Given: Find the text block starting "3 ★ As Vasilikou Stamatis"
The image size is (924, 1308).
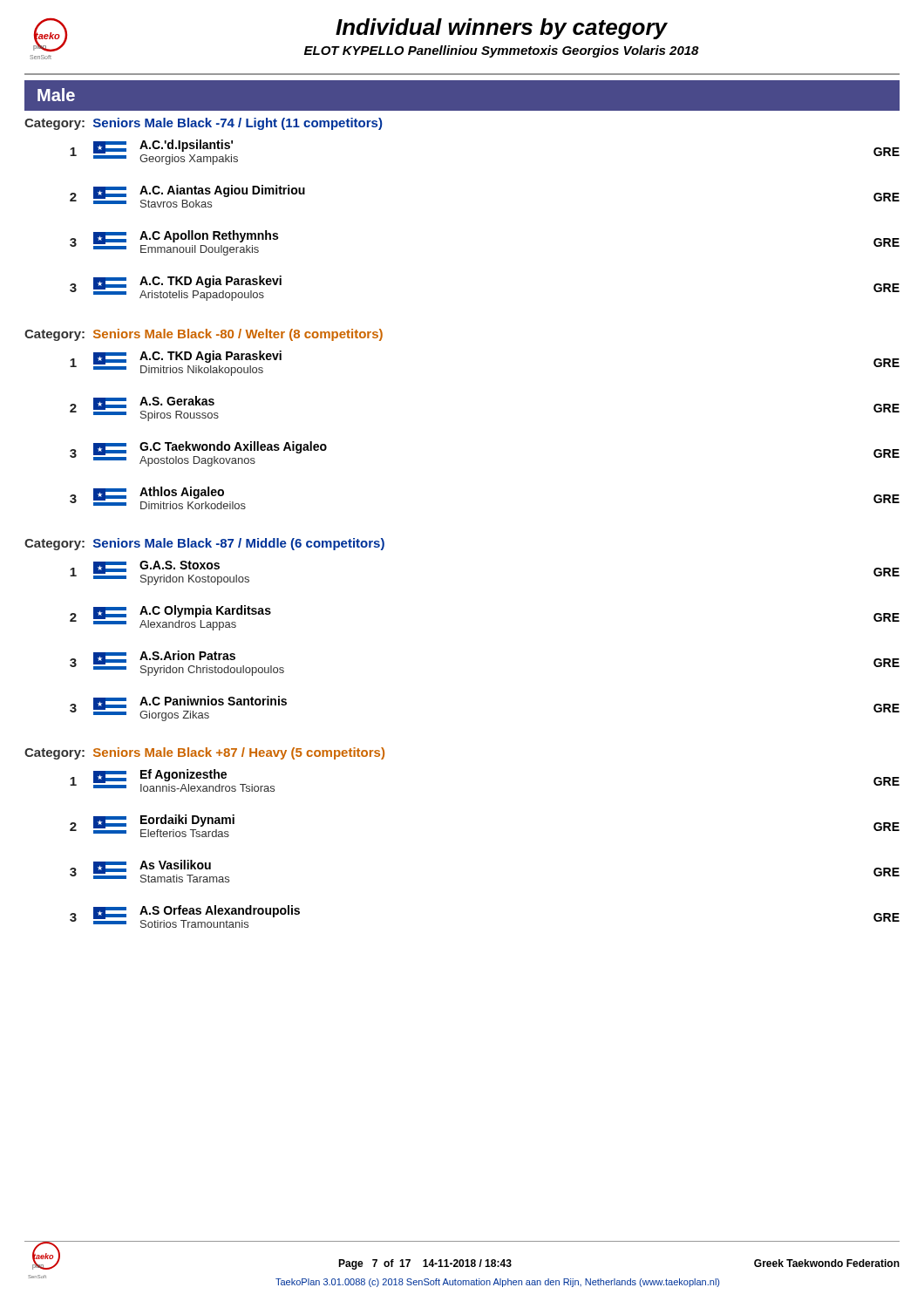Looking at the screenshot, I should [x=163, y=869].
